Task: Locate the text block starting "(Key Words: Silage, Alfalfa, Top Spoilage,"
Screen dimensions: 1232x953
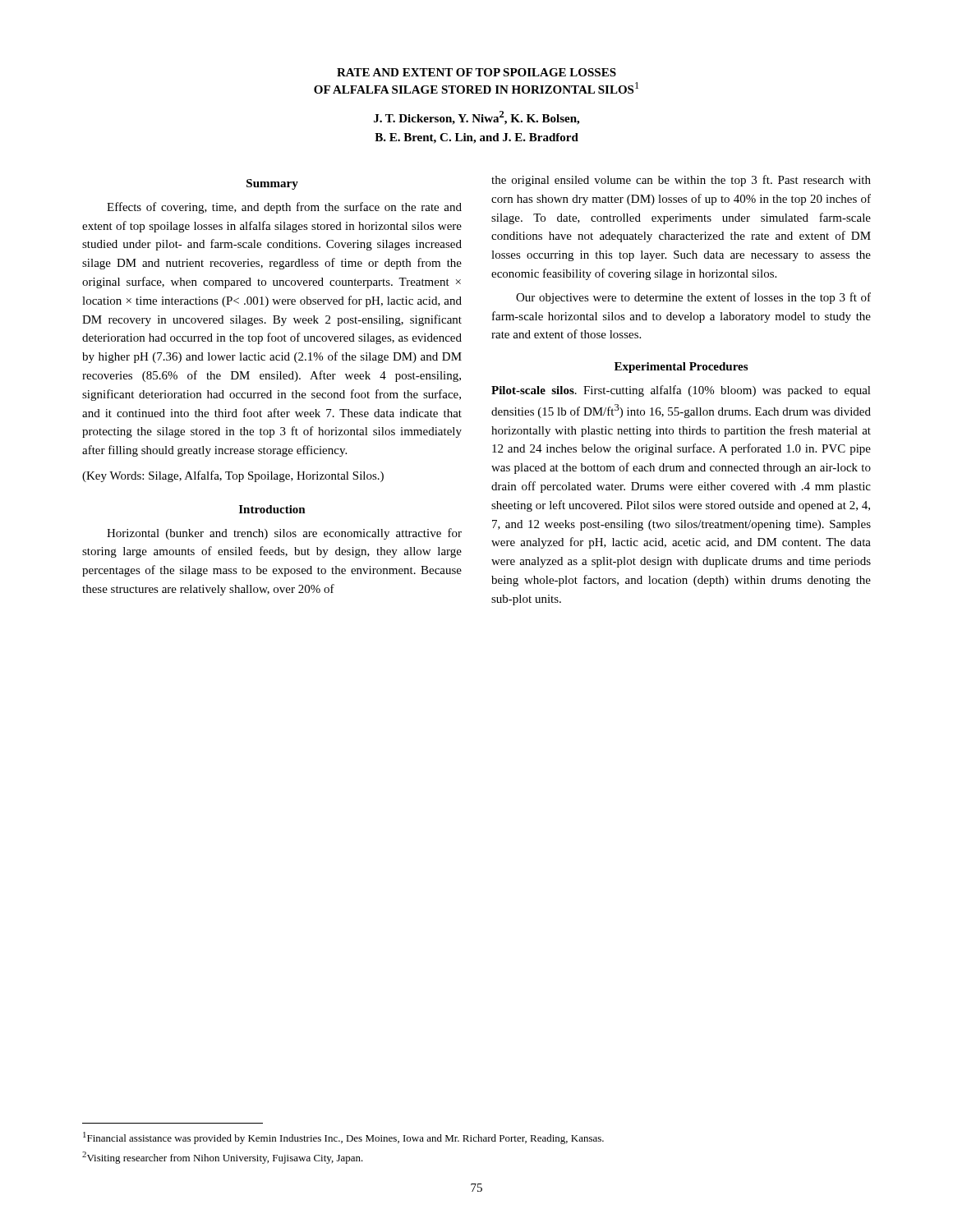Action: [272, 476]
